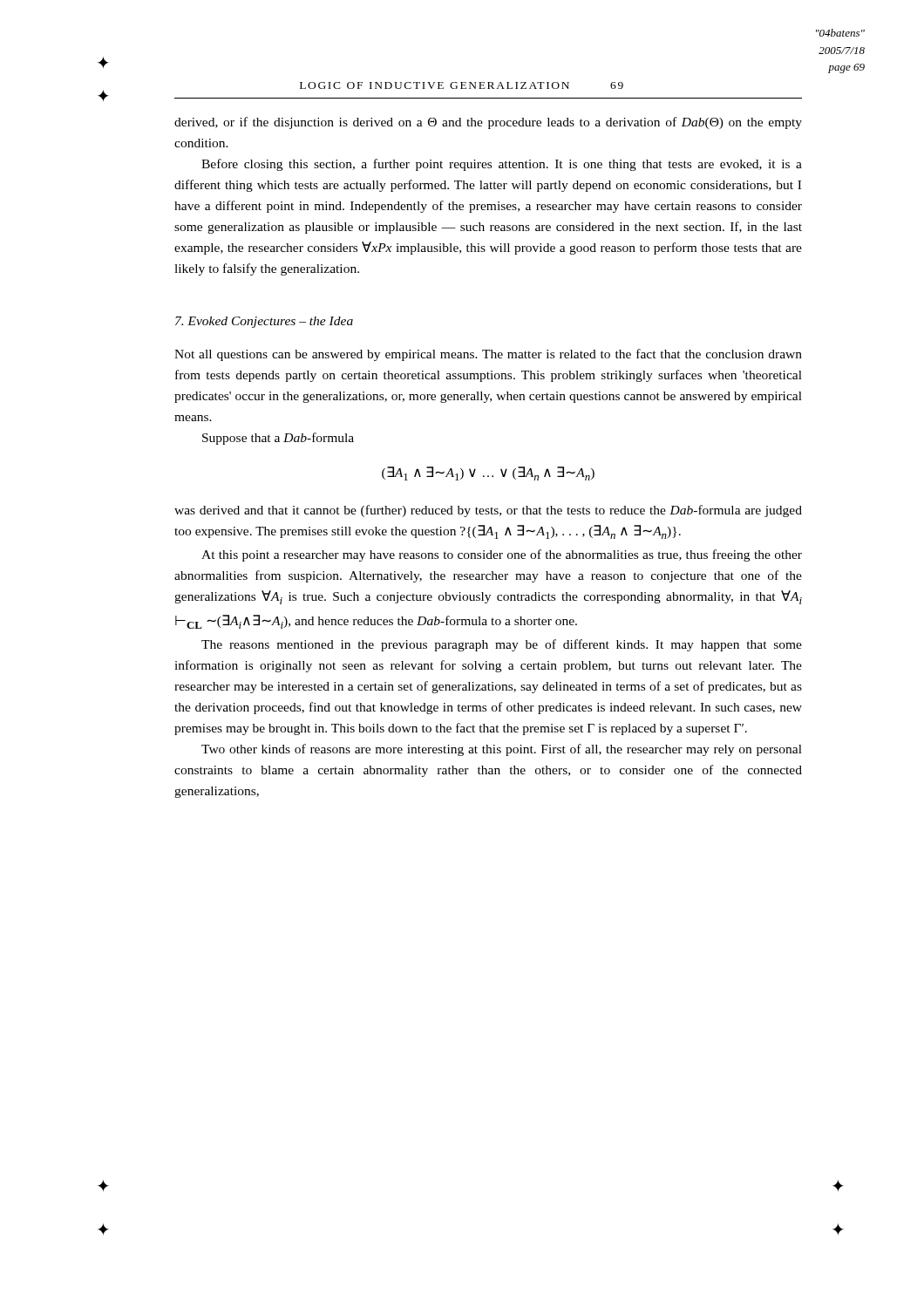Locate the text block containing "Not all questions can be answered"
This screenshot has width=924, height=1308.
(488, 396)
